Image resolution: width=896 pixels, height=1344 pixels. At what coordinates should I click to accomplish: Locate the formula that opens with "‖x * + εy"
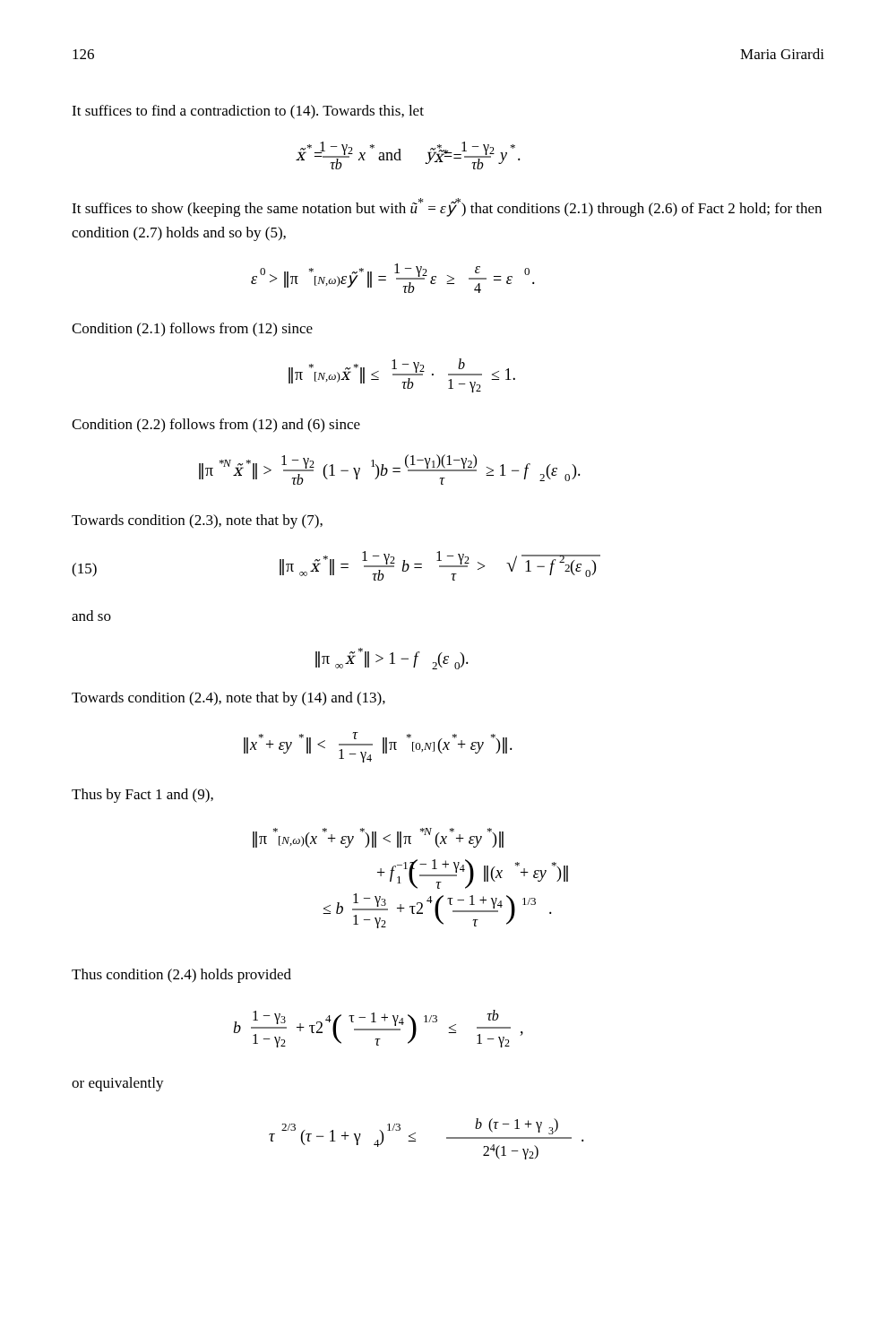point(448,746)
